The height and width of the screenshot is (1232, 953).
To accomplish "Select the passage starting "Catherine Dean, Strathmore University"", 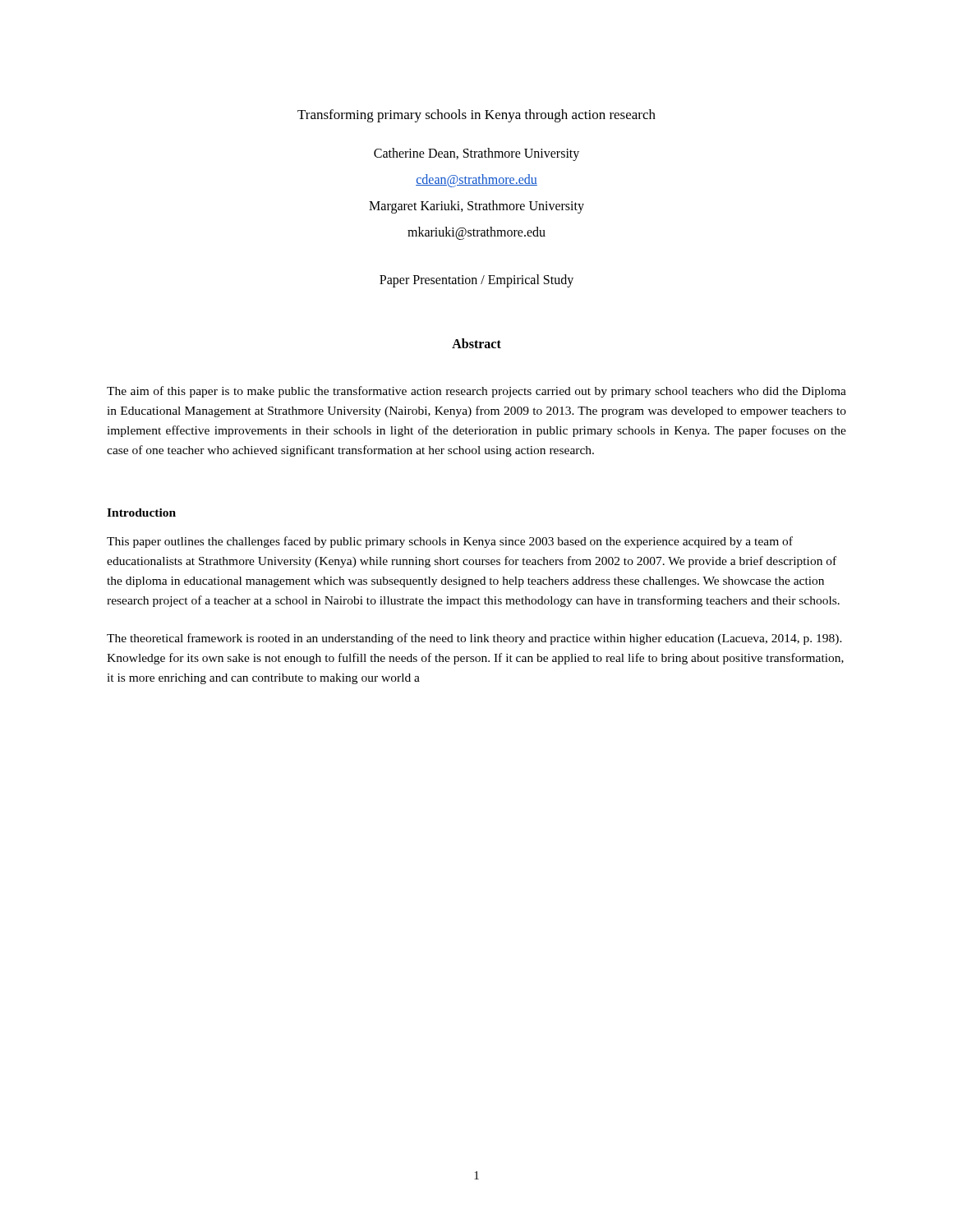I will [476, 153].
